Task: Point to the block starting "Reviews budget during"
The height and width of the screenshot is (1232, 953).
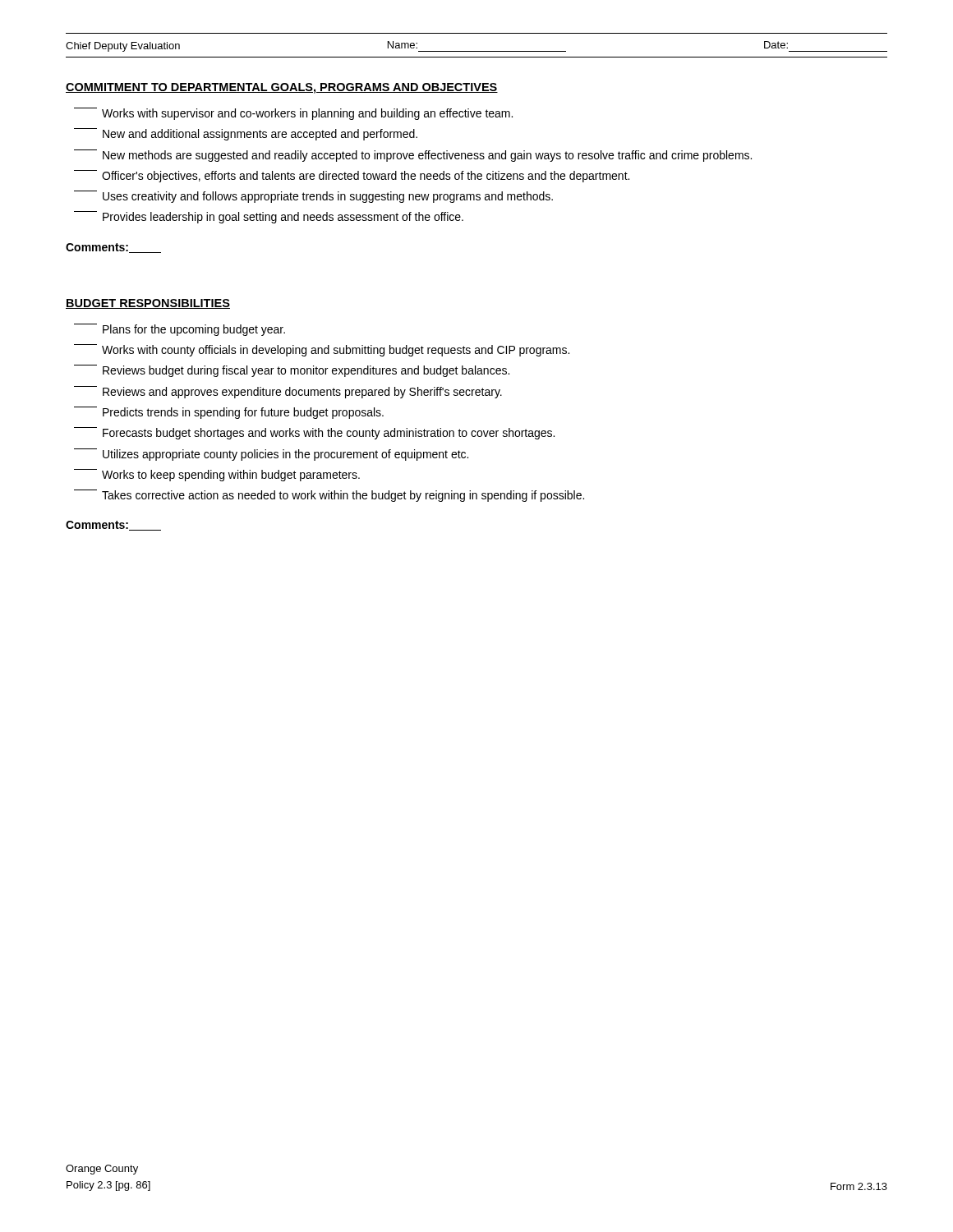Action: click(481, 371)
